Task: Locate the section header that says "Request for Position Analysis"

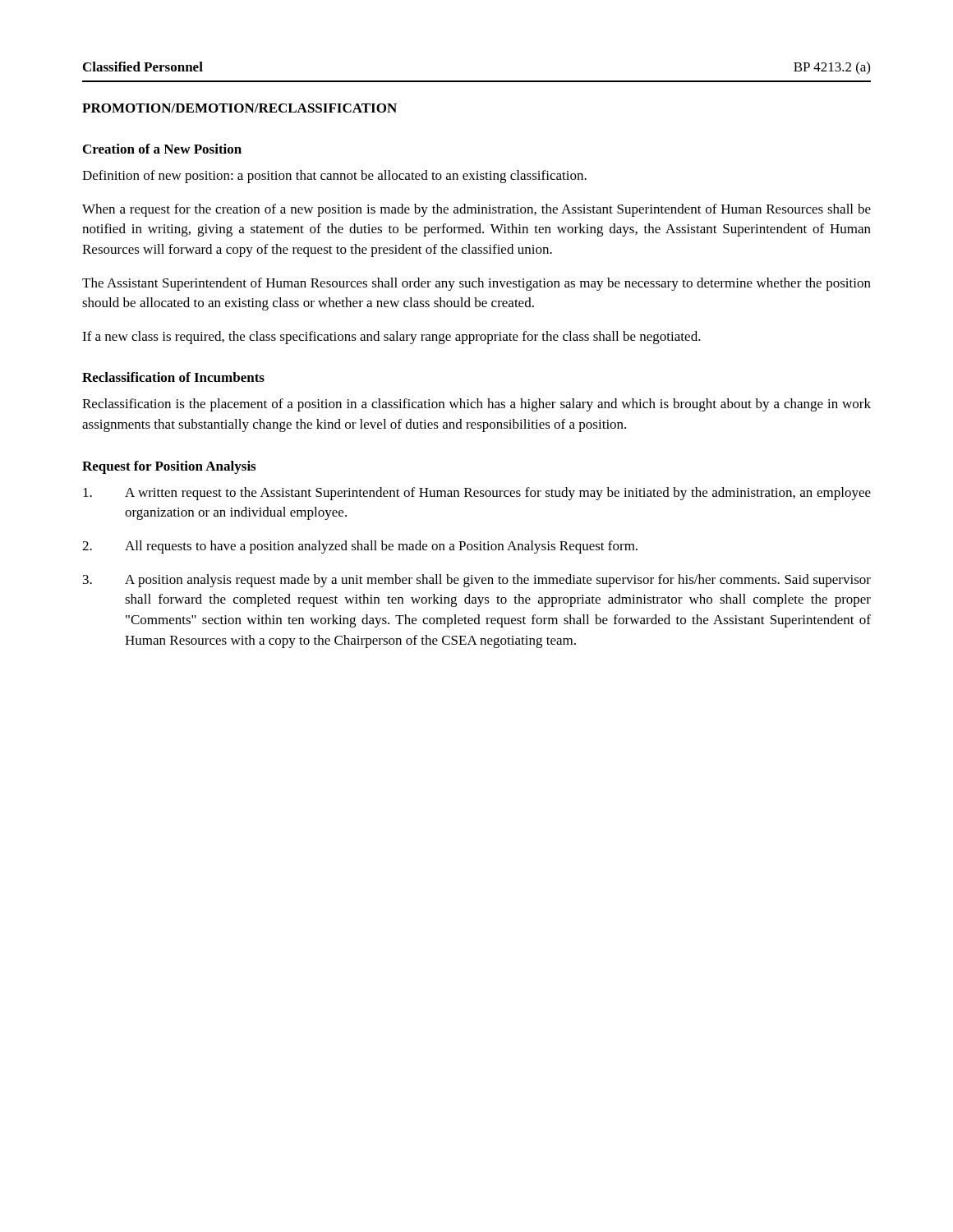Action: click(x=169, y=466)
